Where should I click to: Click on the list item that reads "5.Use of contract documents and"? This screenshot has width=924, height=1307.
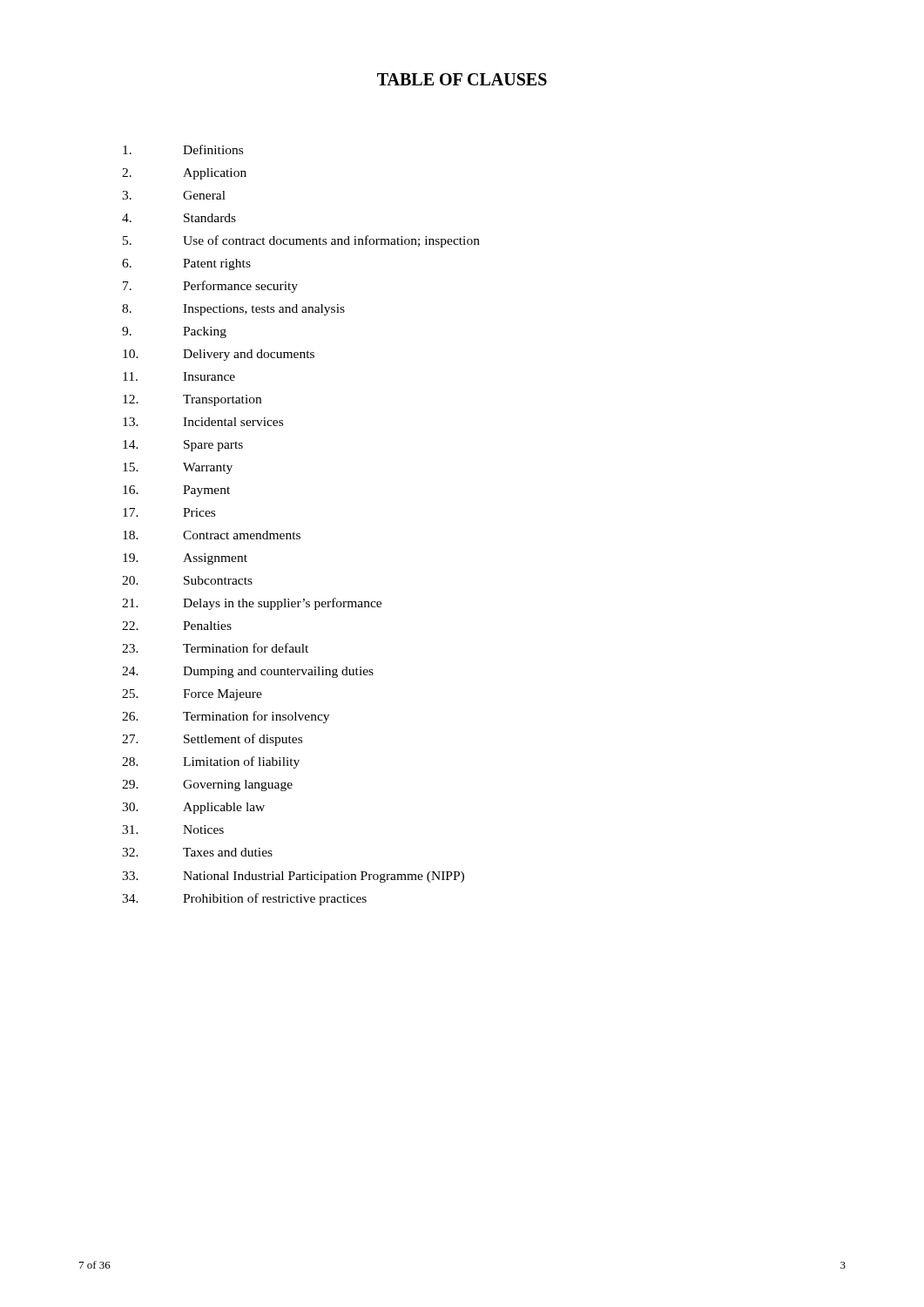479,241
